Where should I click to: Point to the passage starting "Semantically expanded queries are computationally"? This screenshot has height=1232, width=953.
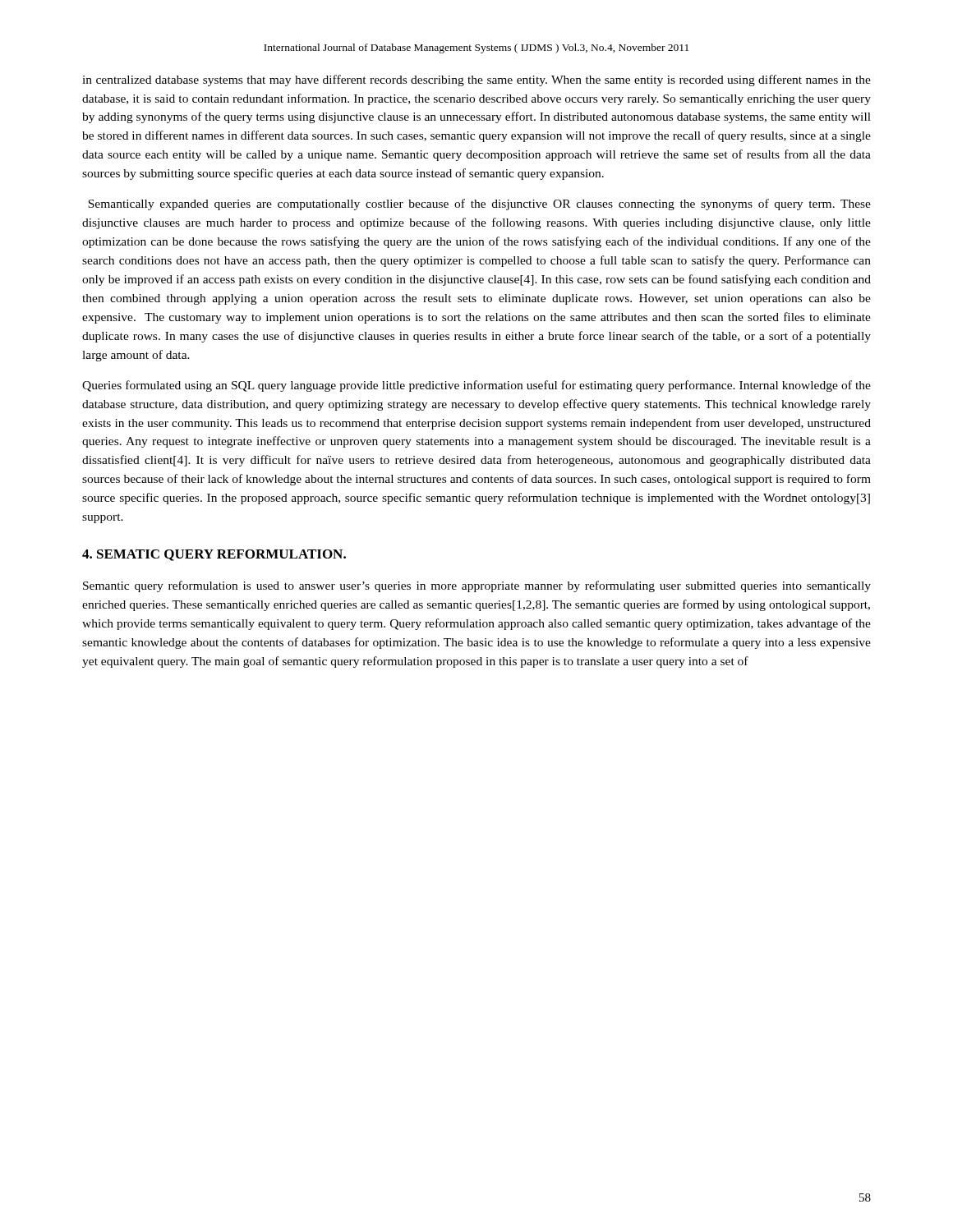click(x=476, y=279)
